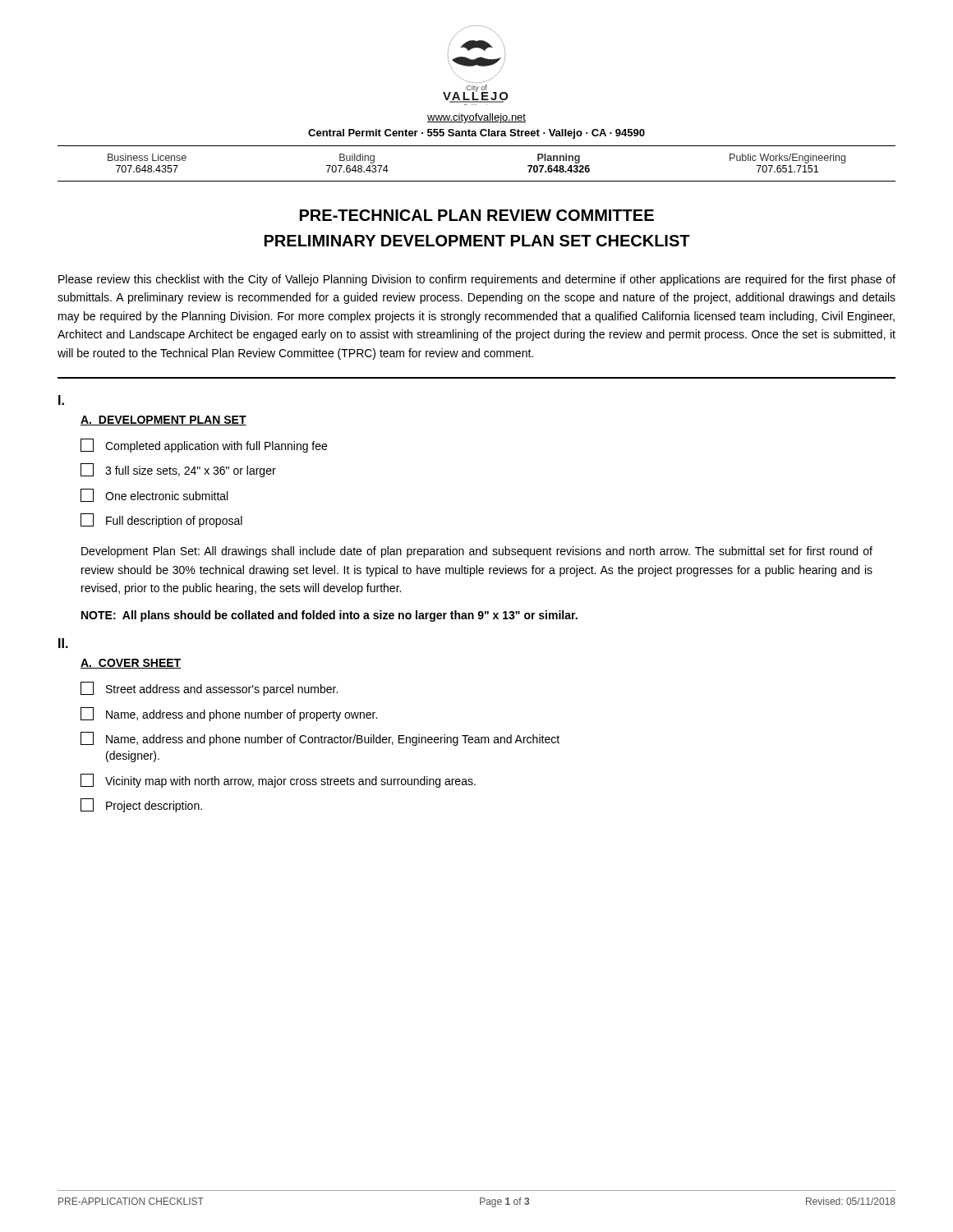Select the logo
Viewport: 953px width, 1232px height.
click(x=476, y=54)
